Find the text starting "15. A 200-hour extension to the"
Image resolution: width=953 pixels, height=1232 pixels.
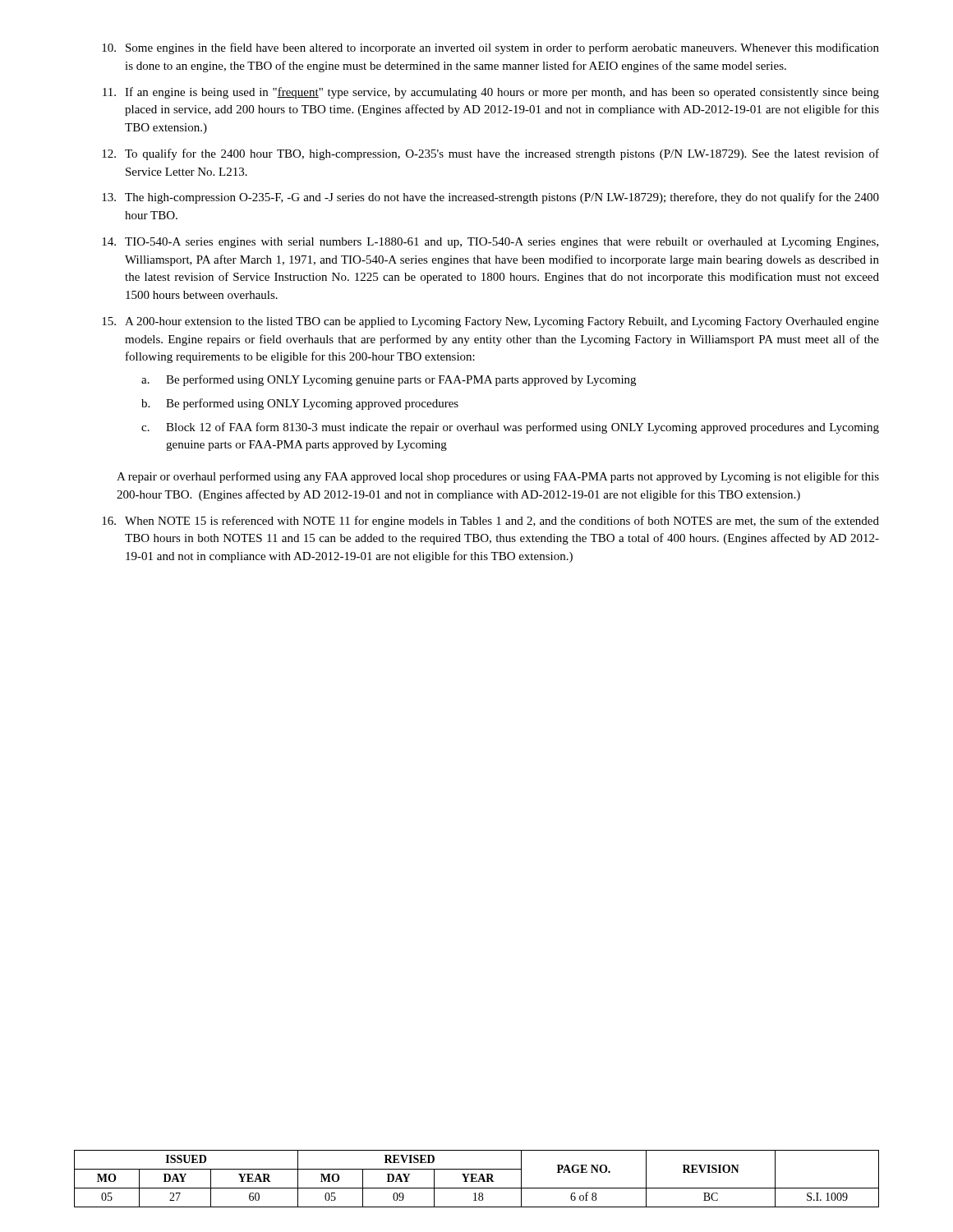click(476, 386)
